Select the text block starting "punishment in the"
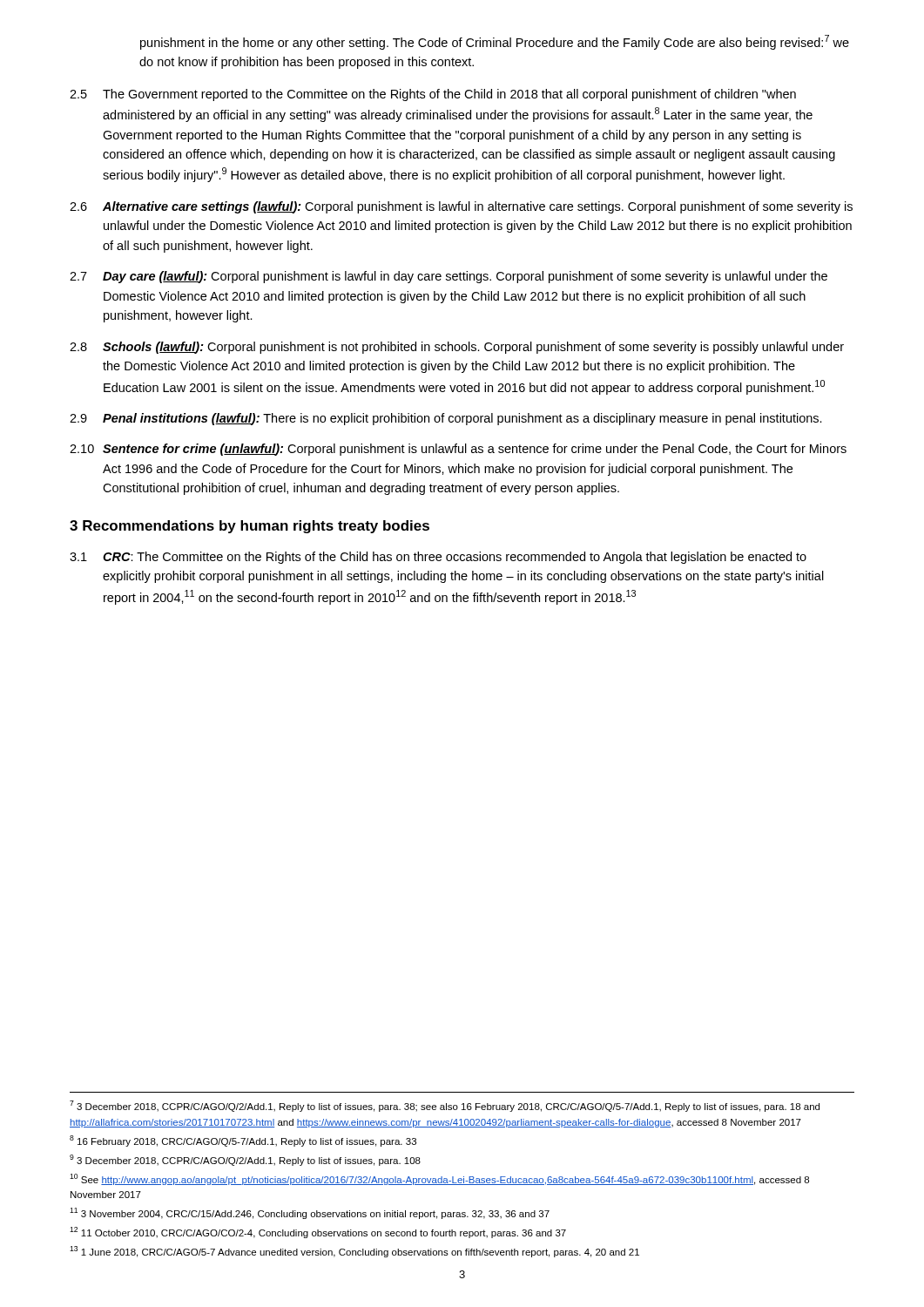Screen dimensions: 1307x924 point(494,51)
